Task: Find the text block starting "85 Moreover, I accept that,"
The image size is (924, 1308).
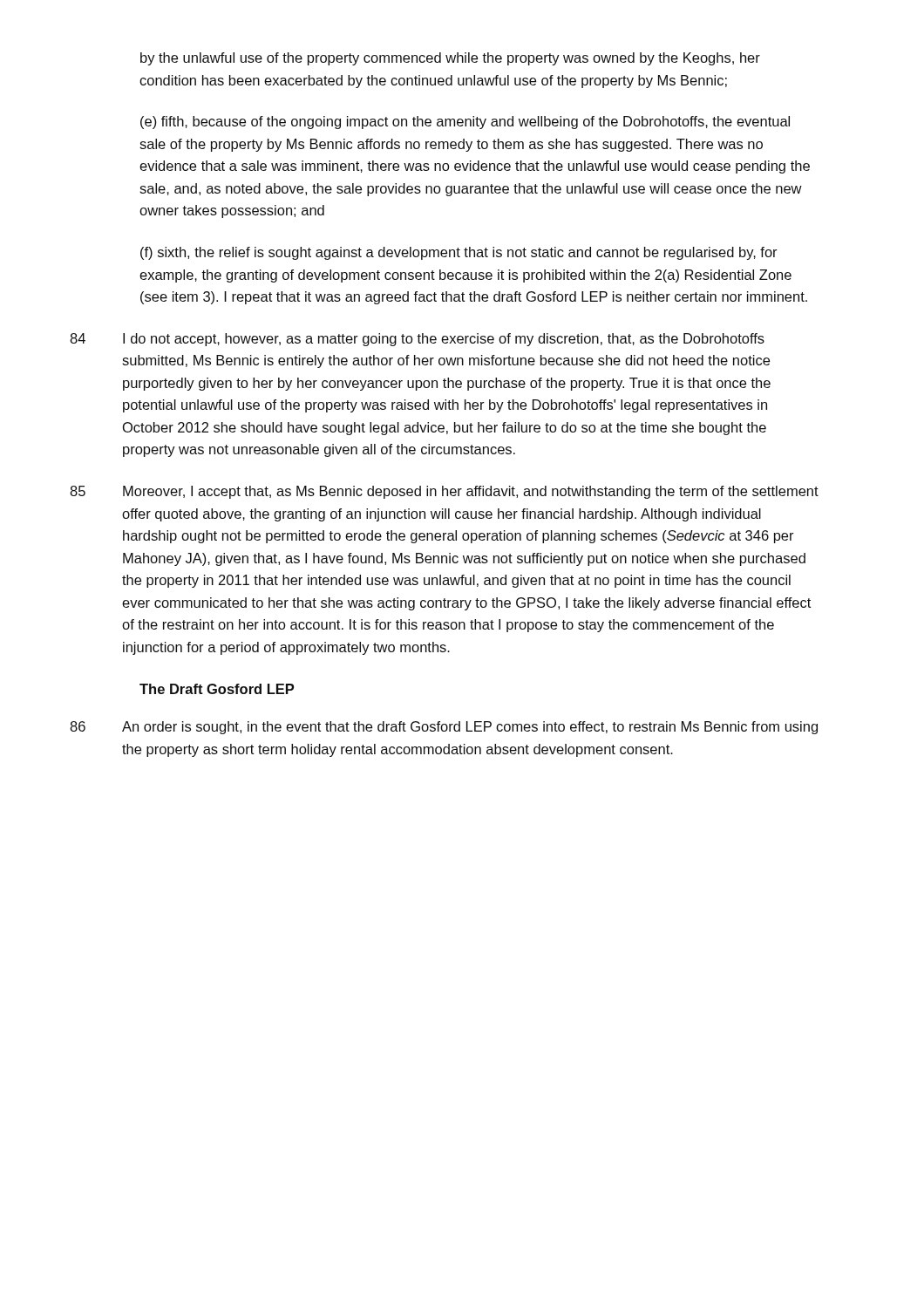Action: pos(445,570)
